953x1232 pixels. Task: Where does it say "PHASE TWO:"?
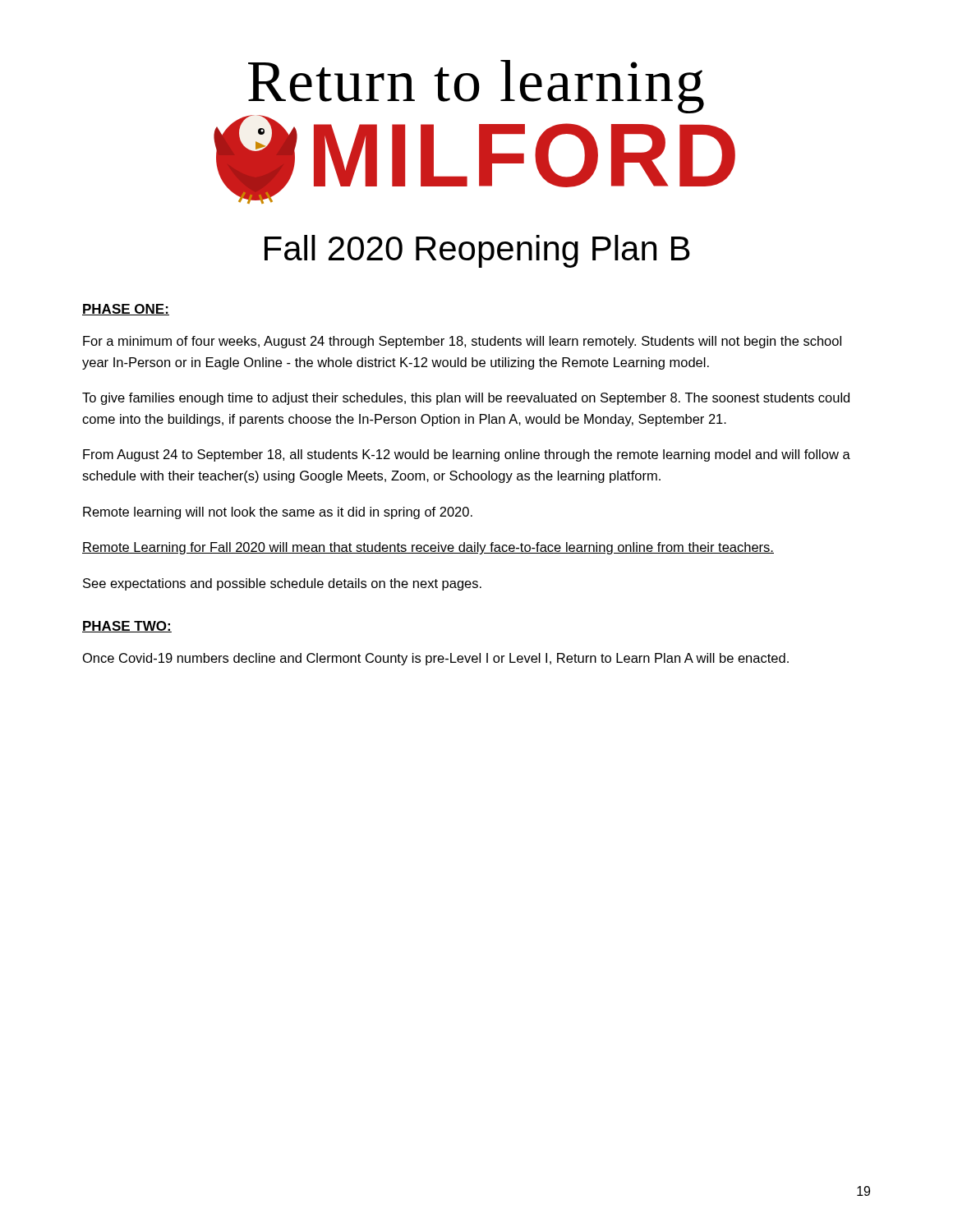coord(127,626)
